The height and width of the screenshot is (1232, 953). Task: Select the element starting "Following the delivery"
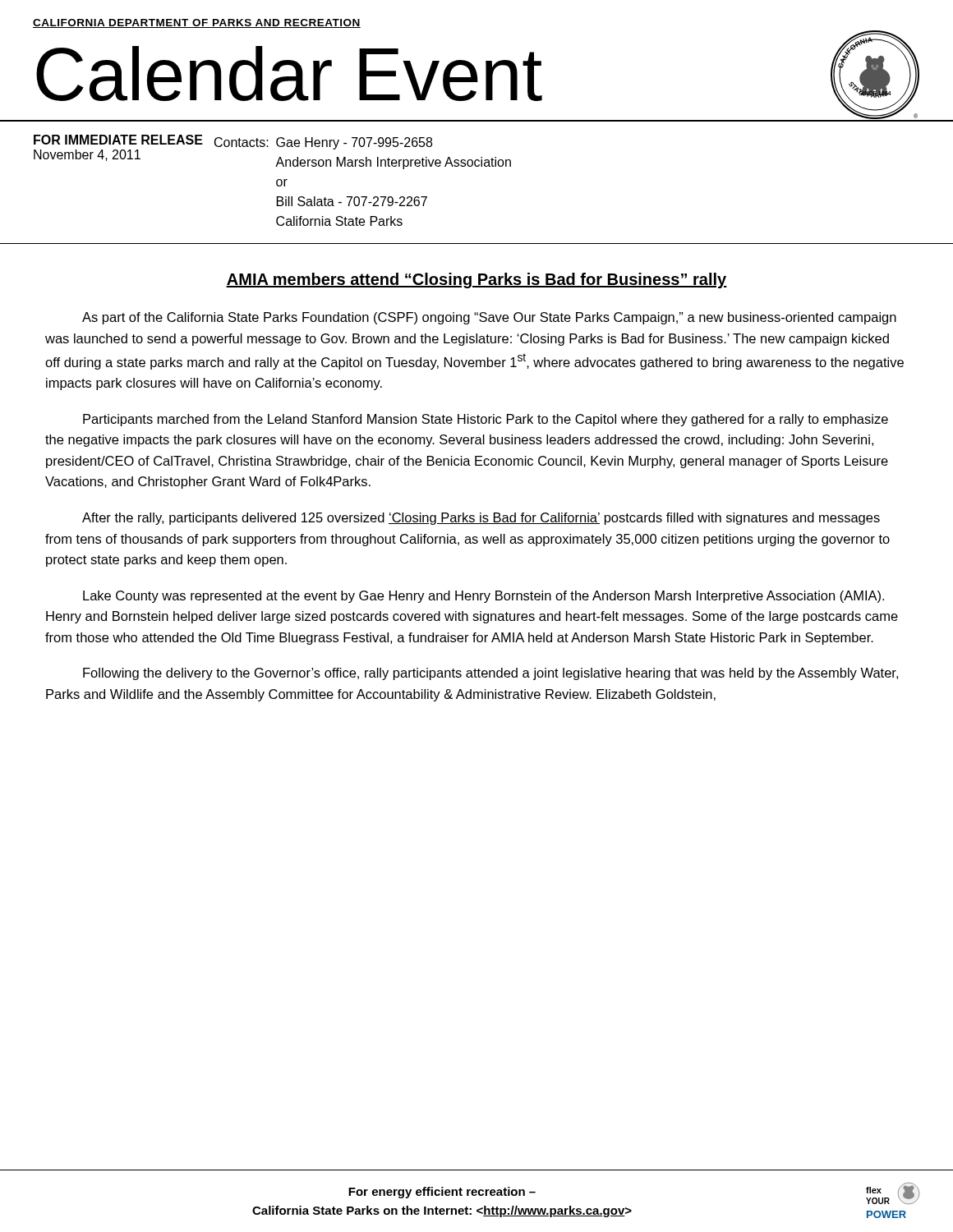(472, 683)
